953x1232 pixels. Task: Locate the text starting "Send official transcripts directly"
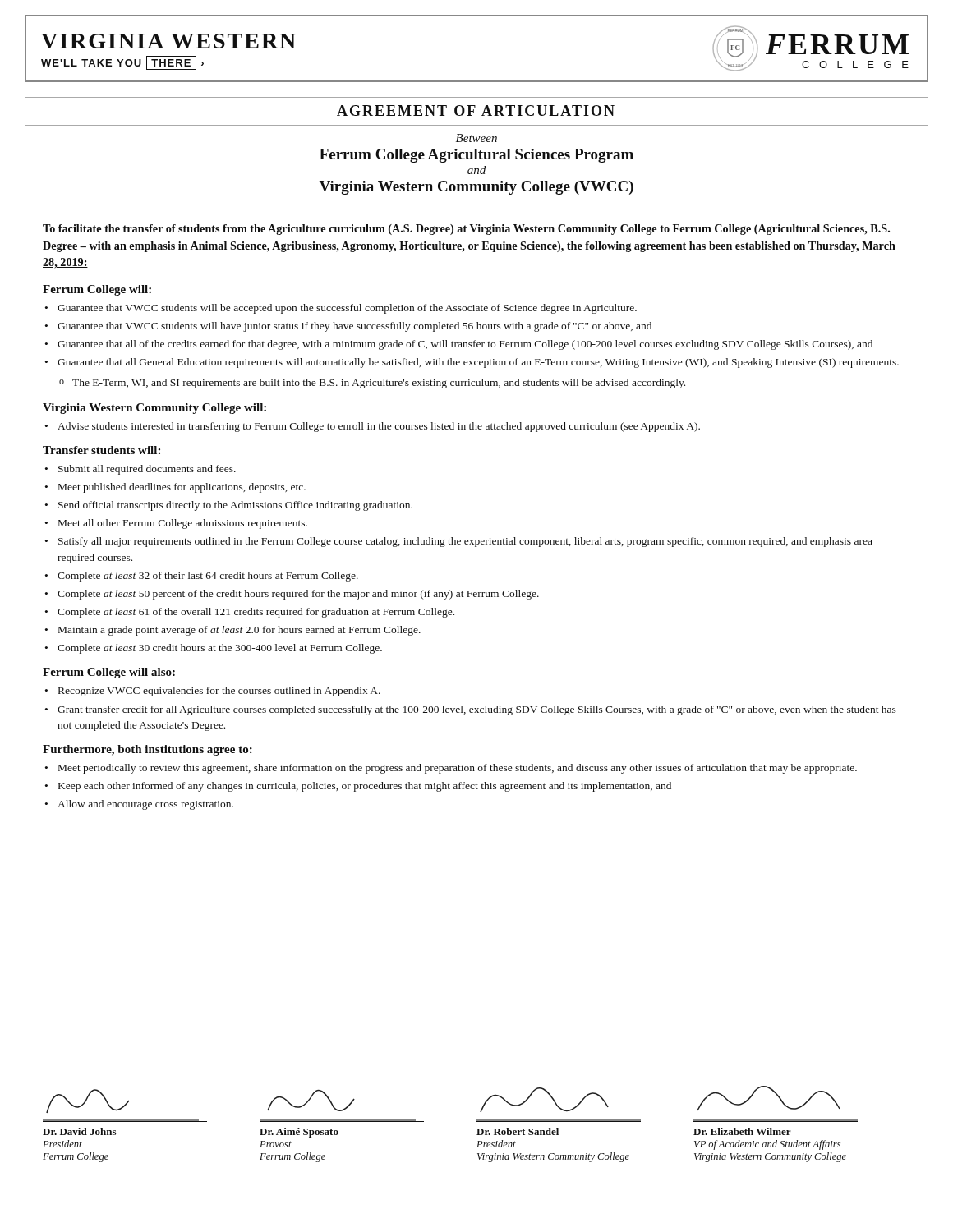click(235, 505)
